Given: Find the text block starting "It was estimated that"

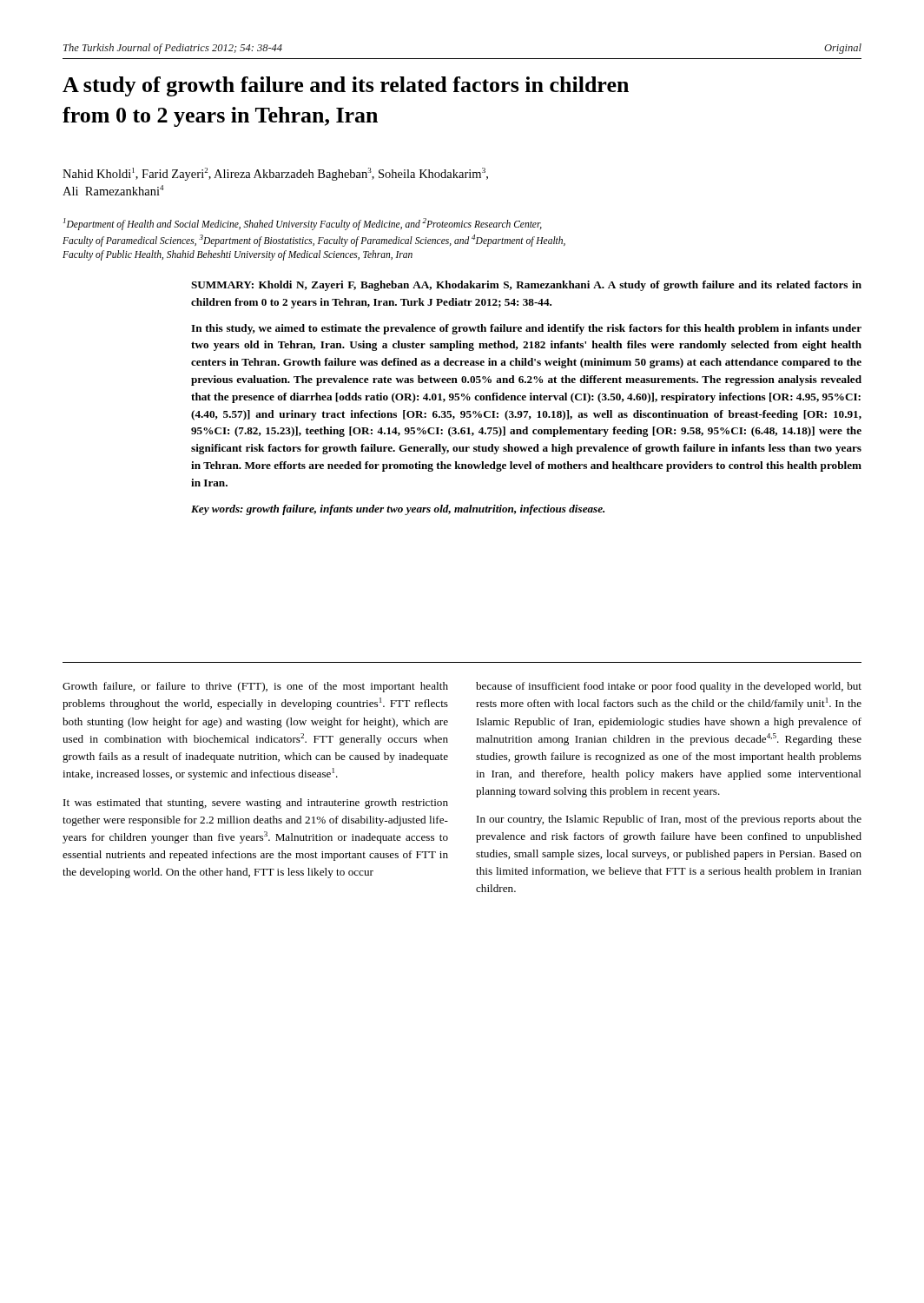Looking at the screenshot, I should tap(255, 837).
